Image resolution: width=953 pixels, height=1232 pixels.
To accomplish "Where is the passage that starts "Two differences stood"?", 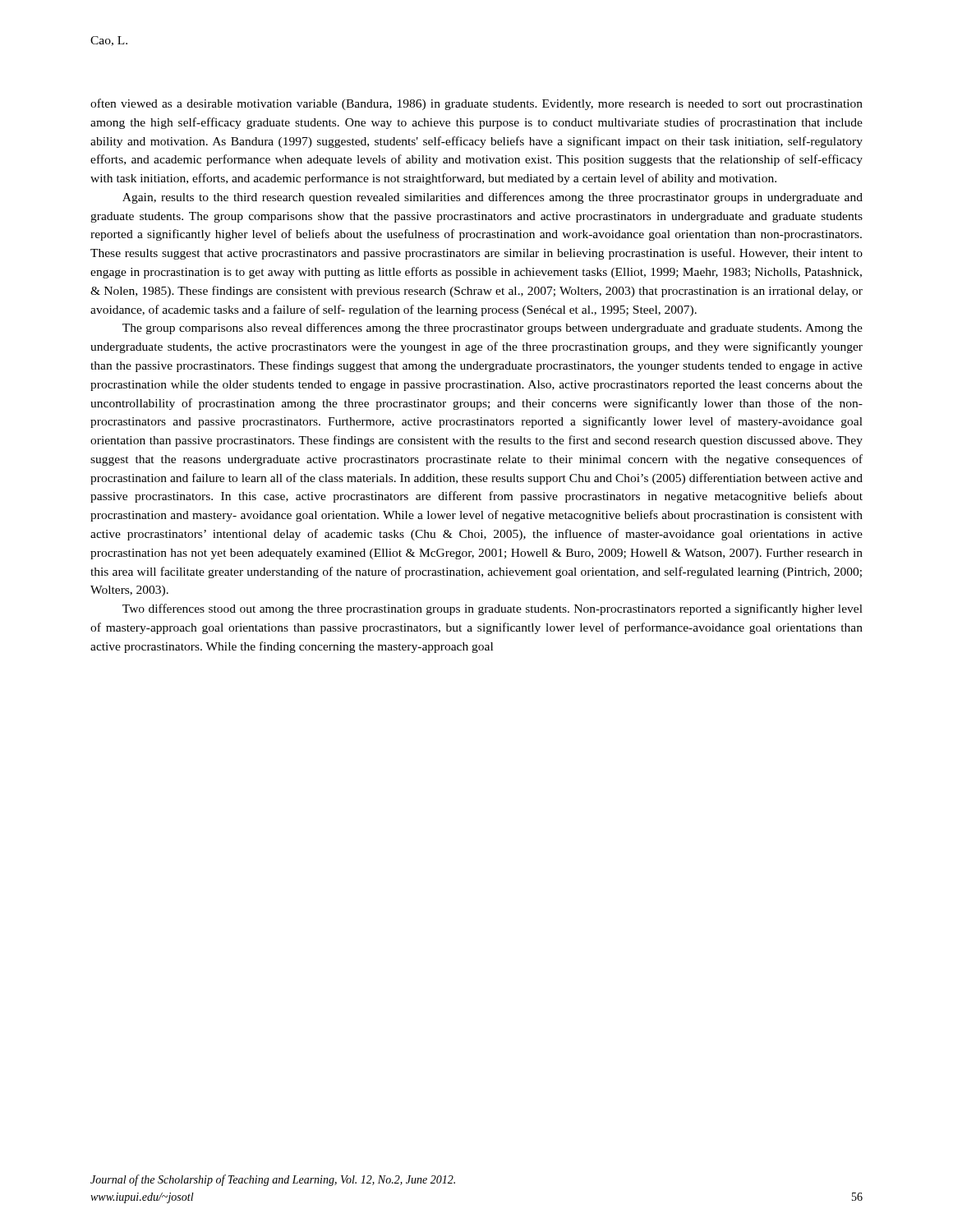I will (x=476, y=628).
